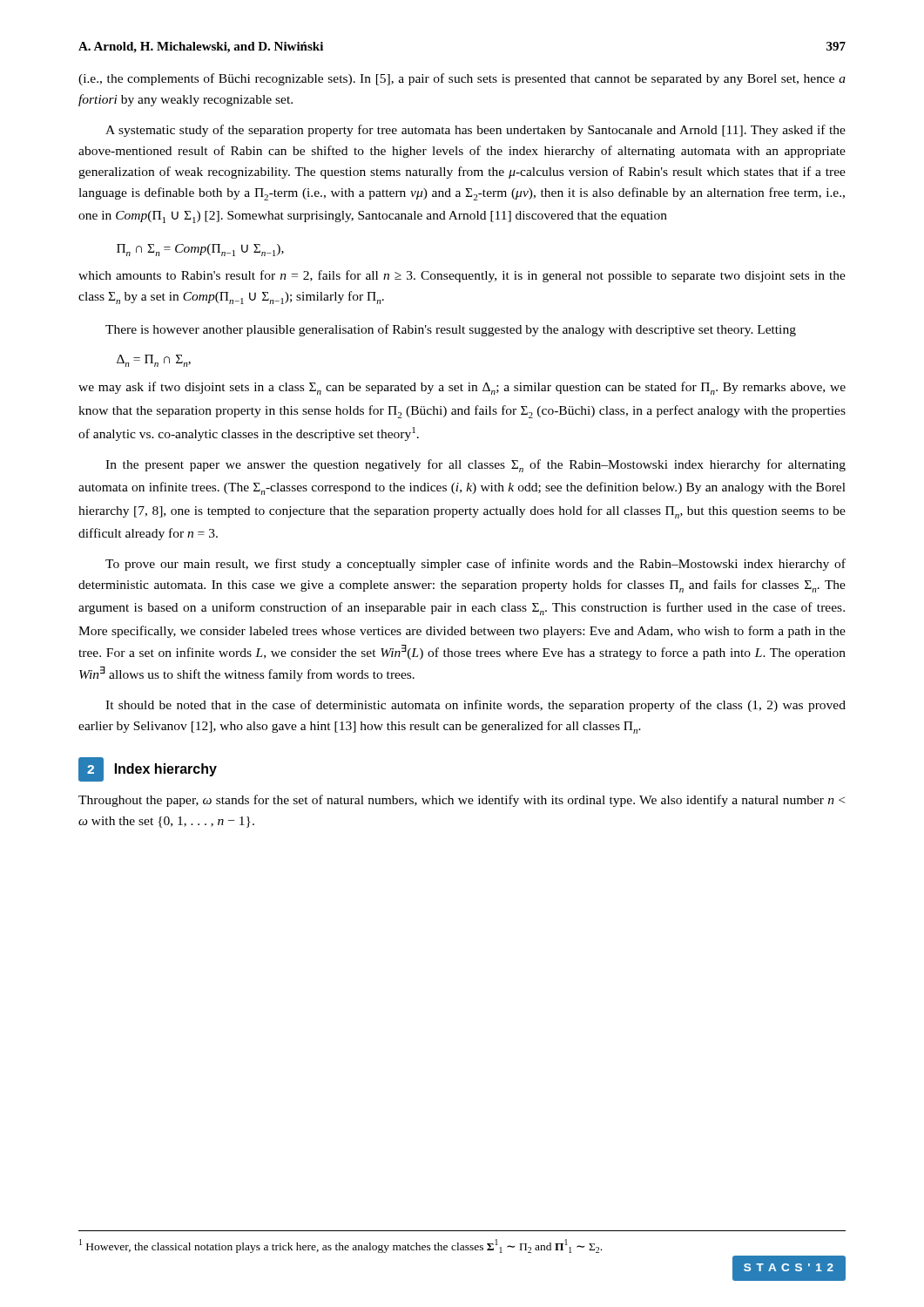Find the text block that reads "It should be noted that in the"
Image resolution: width=924 pixels, height=1307 pixels.
462,716
